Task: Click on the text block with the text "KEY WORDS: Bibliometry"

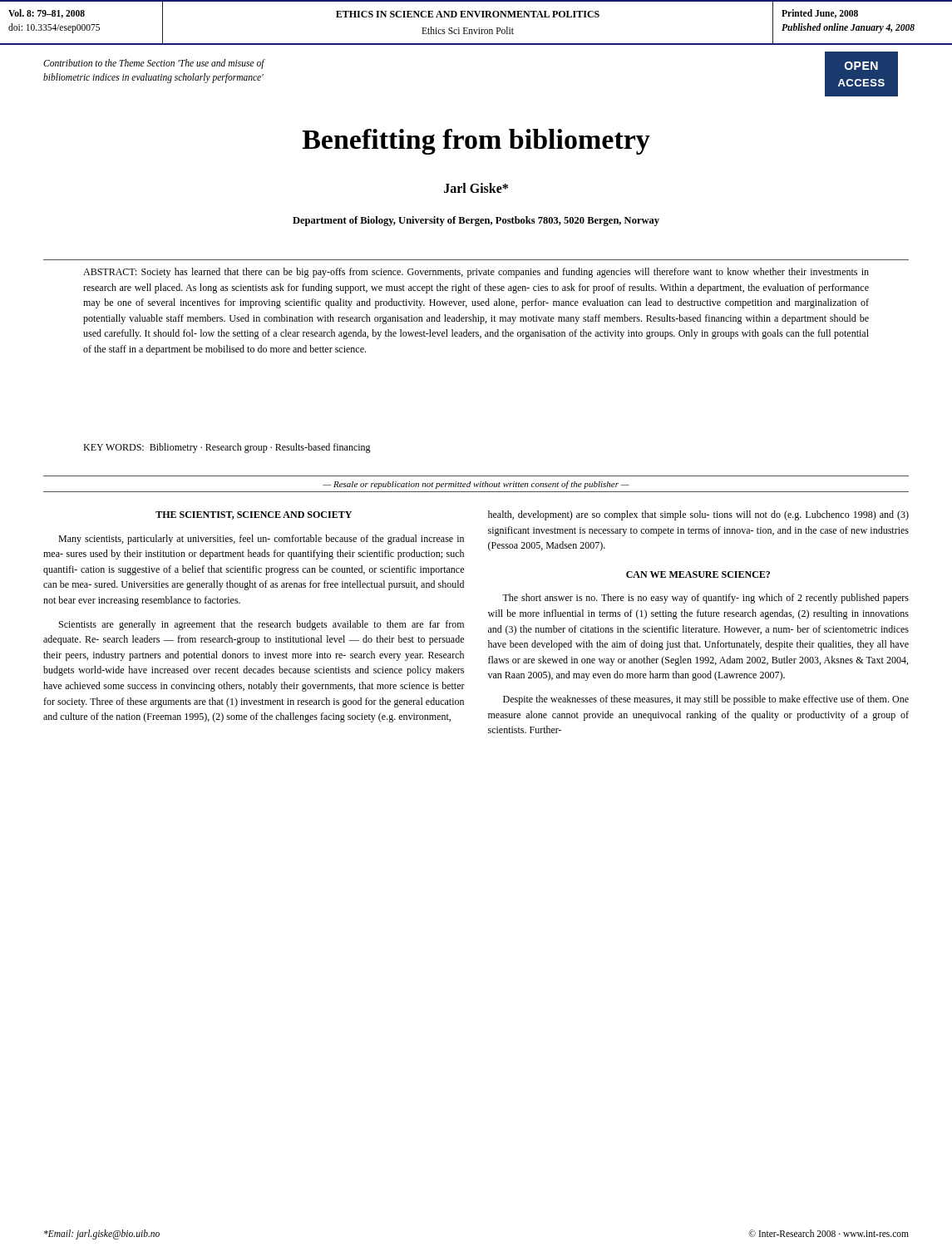Action: (227, 448)
